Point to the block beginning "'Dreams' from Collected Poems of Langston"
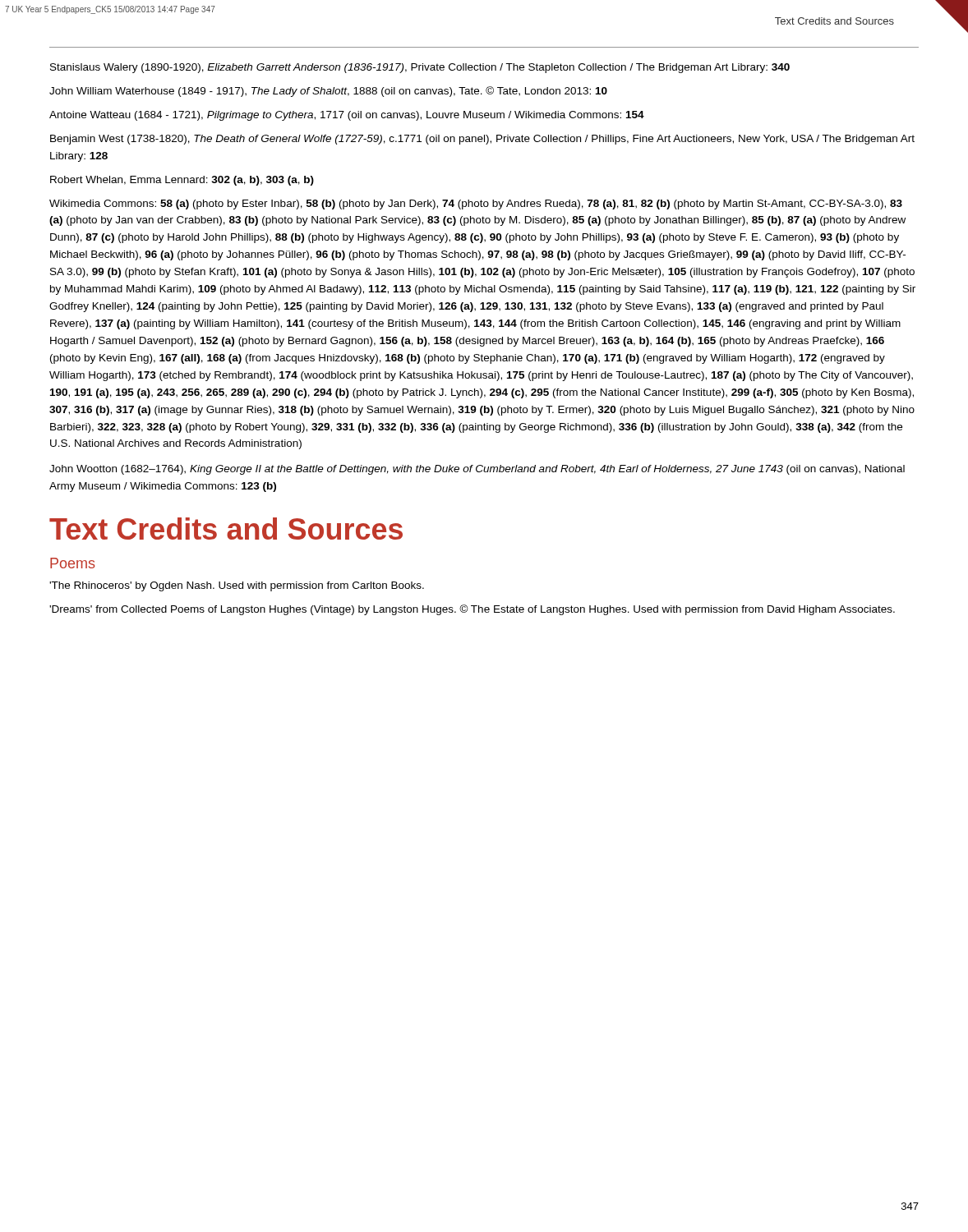Image resolution: width=968 pixels, height=1232 pixels. point(472,609)
